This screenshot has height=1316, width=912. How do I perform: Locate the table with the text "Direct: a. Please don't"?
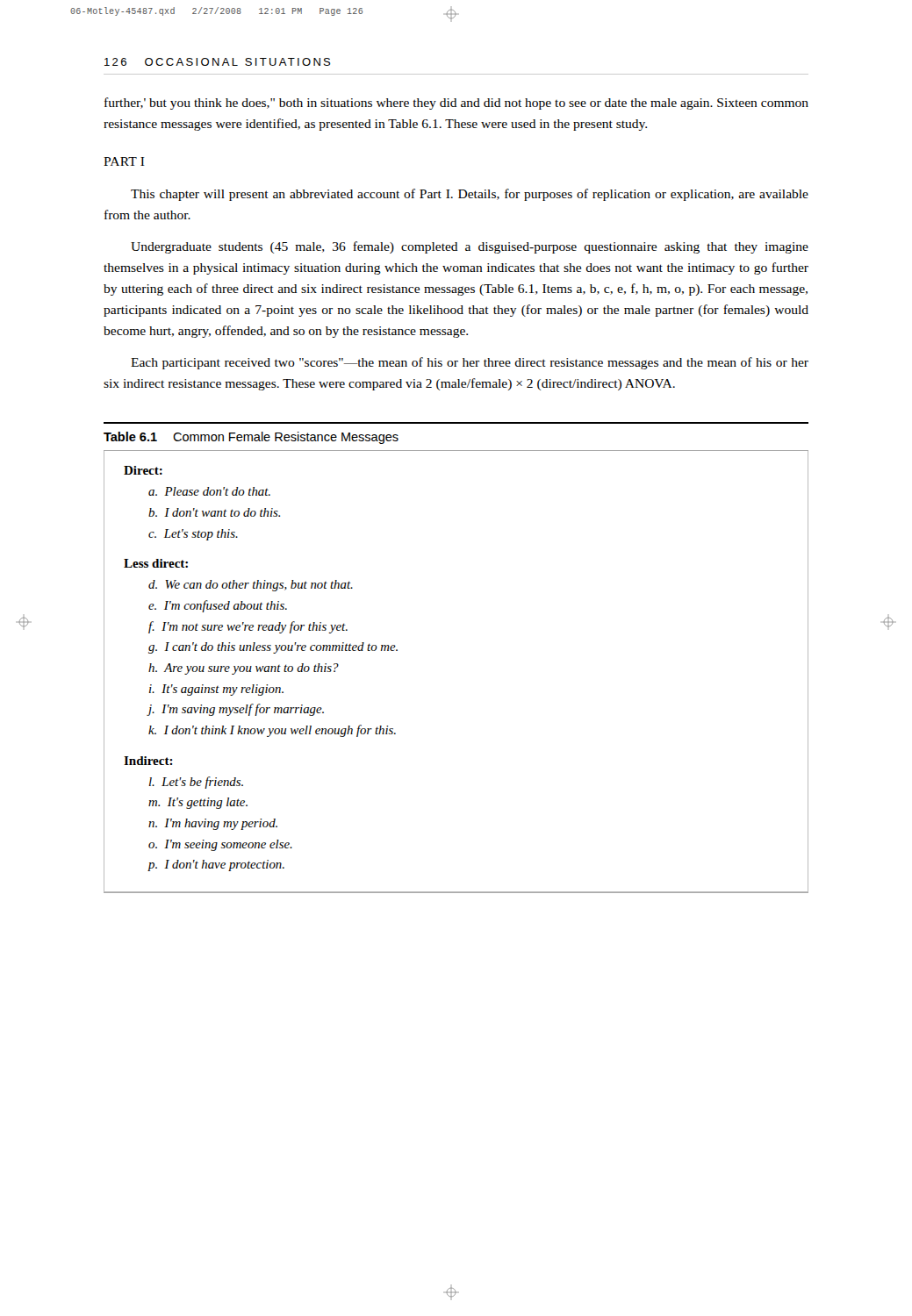(x=456, y=672)
